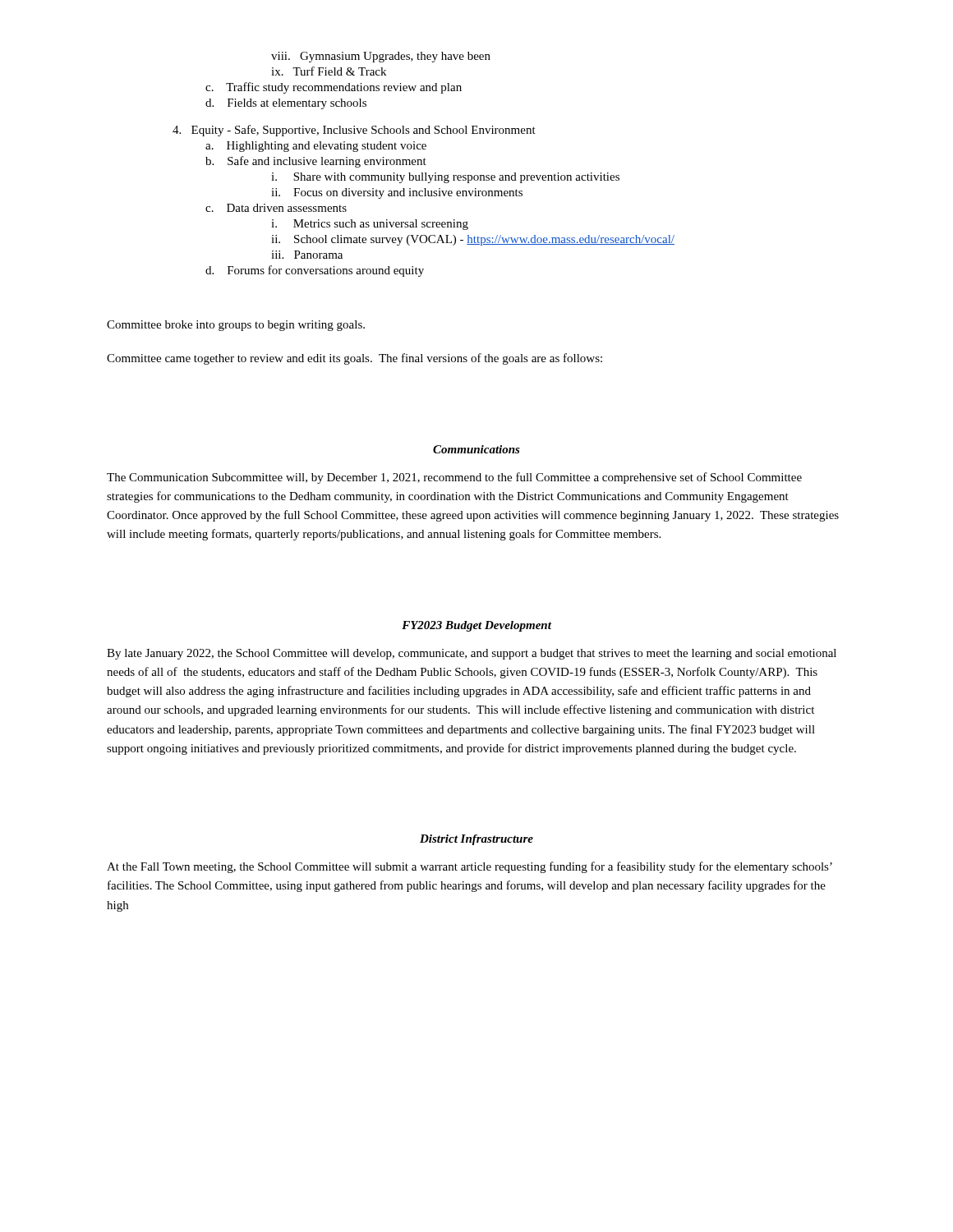Viewport: 953px width, 1232px height.
Task: Select the text starting "i. Share with"
Action: [x=445, y=177]
